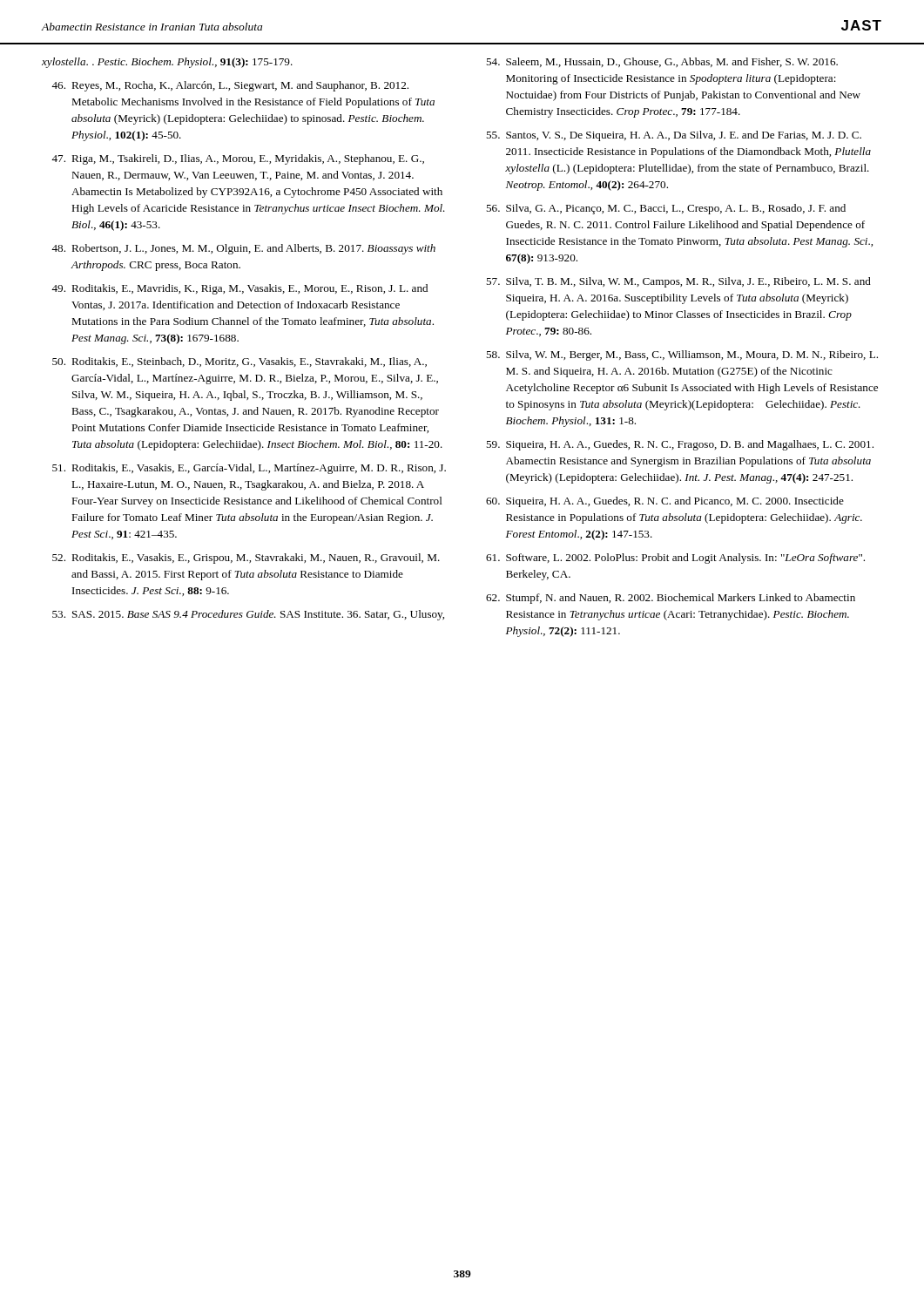
Task: Find the block on this page that starts "57. Silva, T."
Action: coord(679,306)
